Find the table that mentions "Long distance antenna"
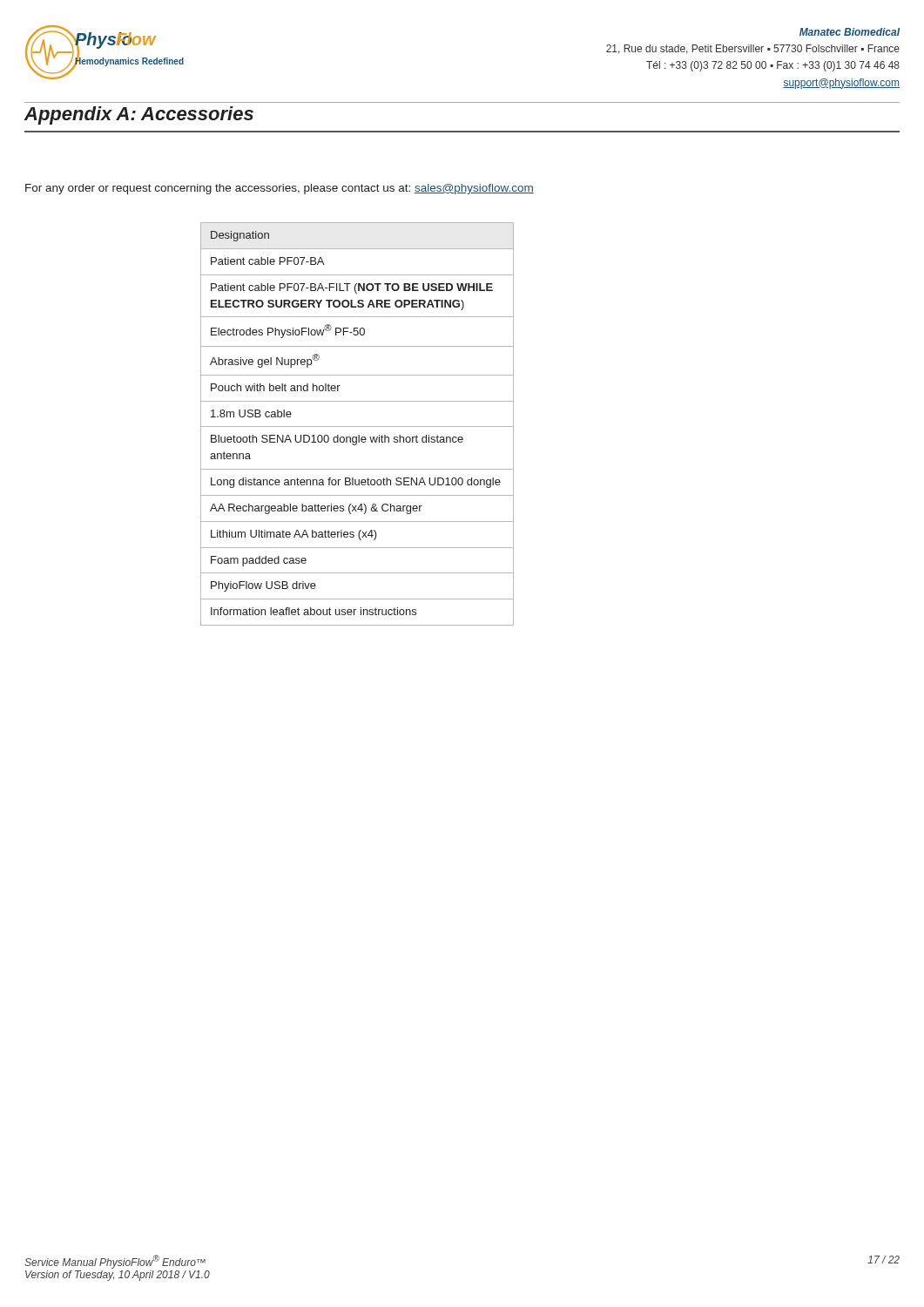 coord(357,424)
